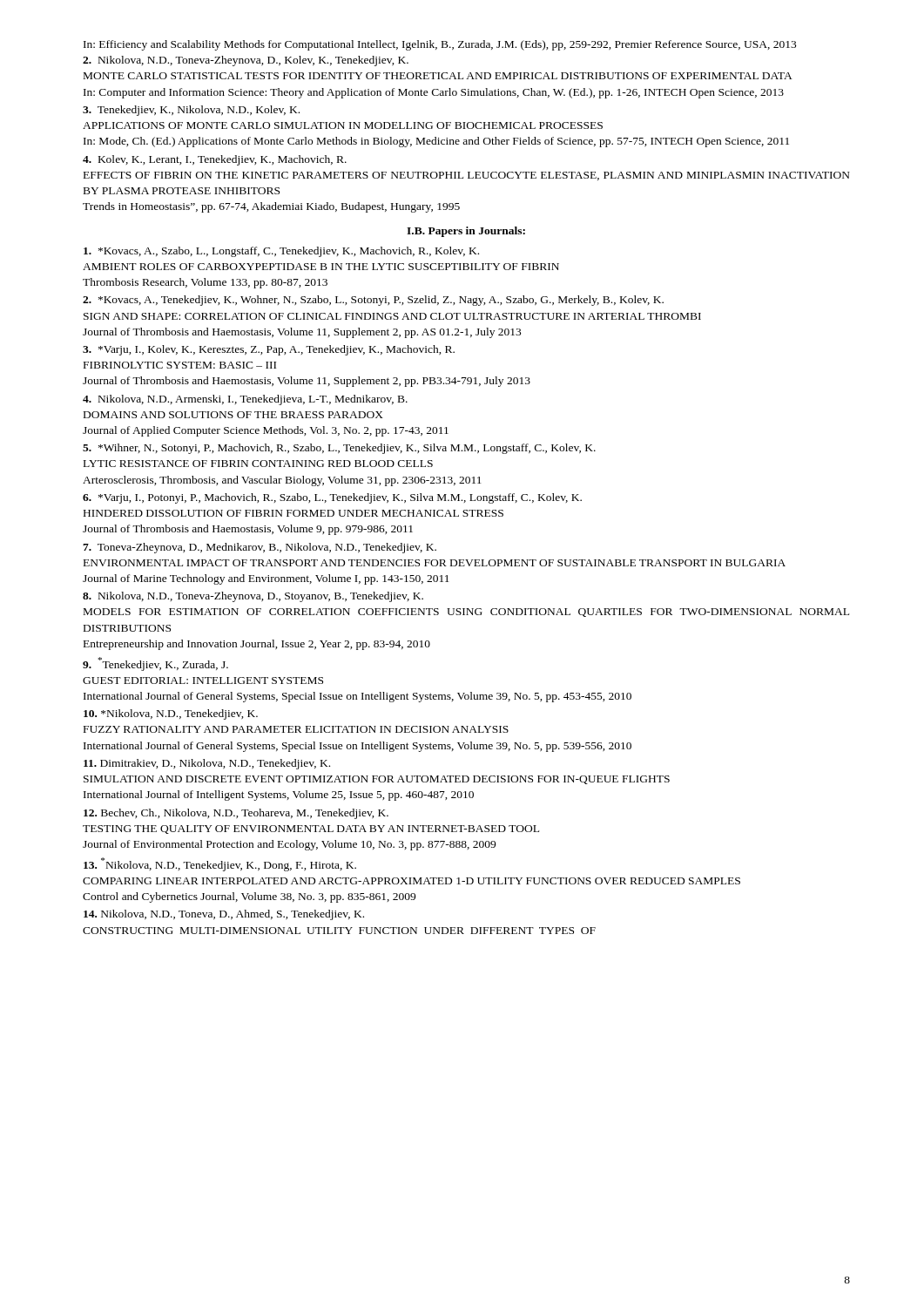Select the text starting "5. *Wihner, N., Sotonyi,"
This screenshot has height=1307, width=924.
339,464
